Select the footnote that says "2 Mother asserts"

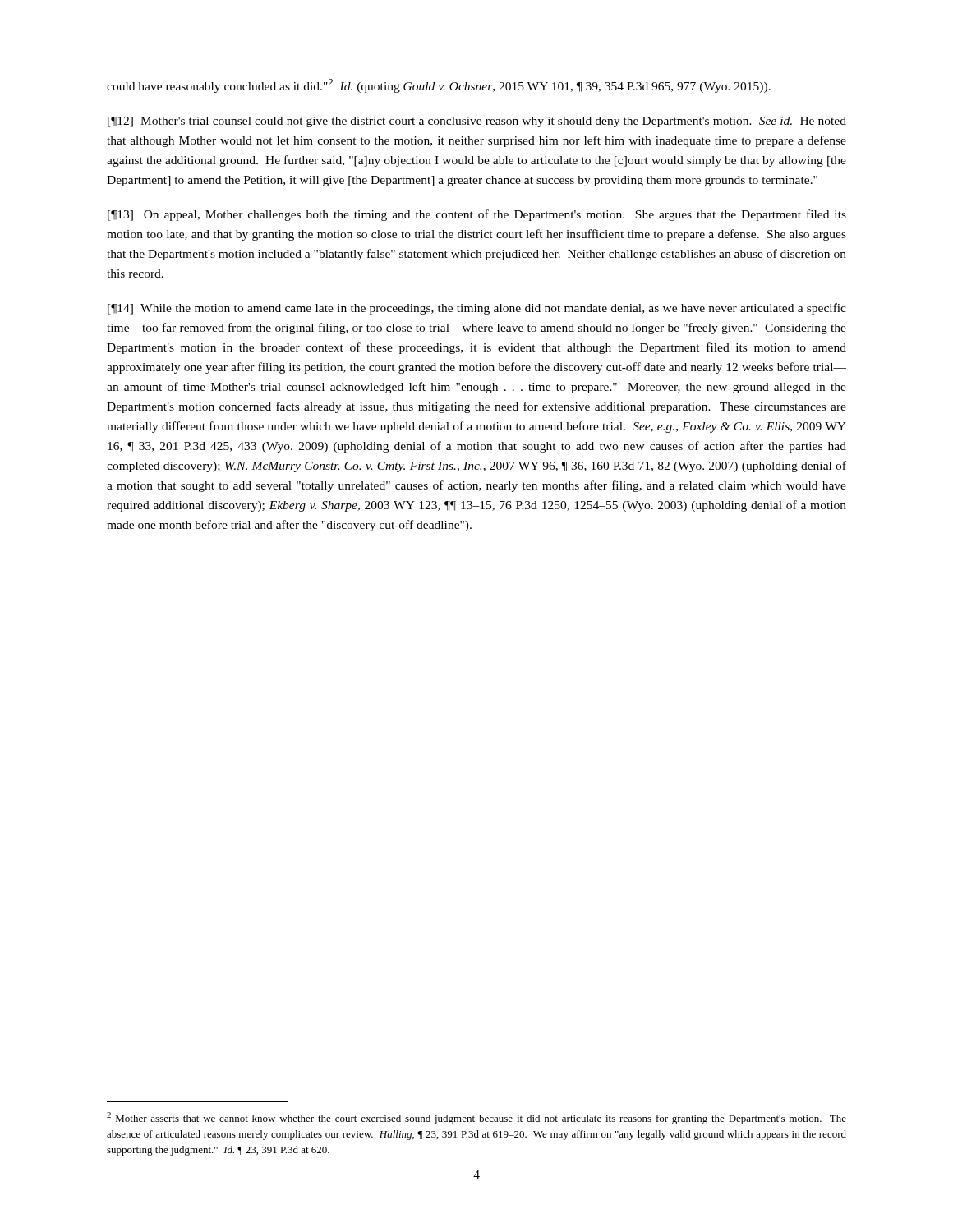[x=476, y=1133]
